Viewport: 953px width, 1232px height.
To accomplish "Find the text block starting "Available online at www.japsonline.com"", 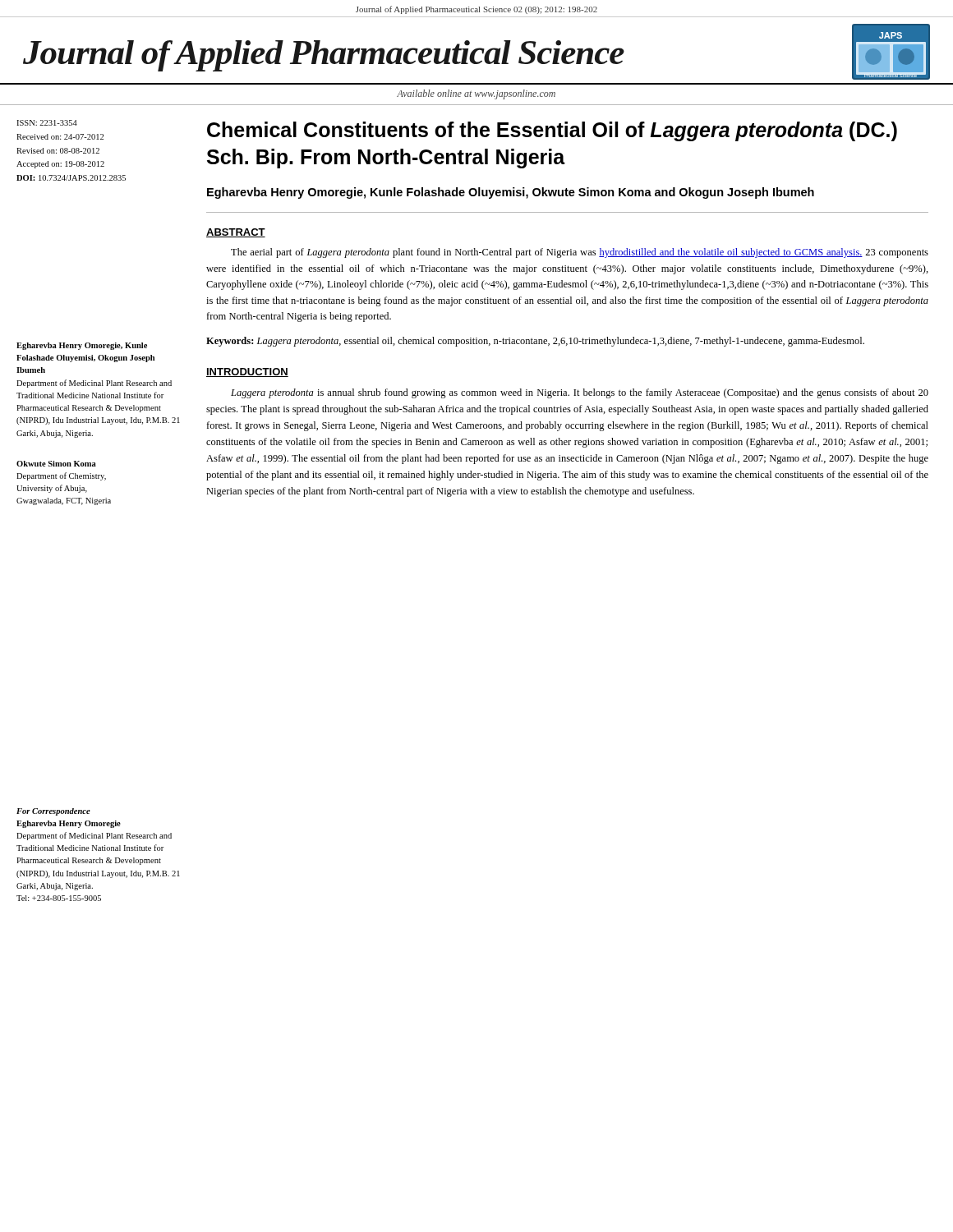I will (476, 94).
